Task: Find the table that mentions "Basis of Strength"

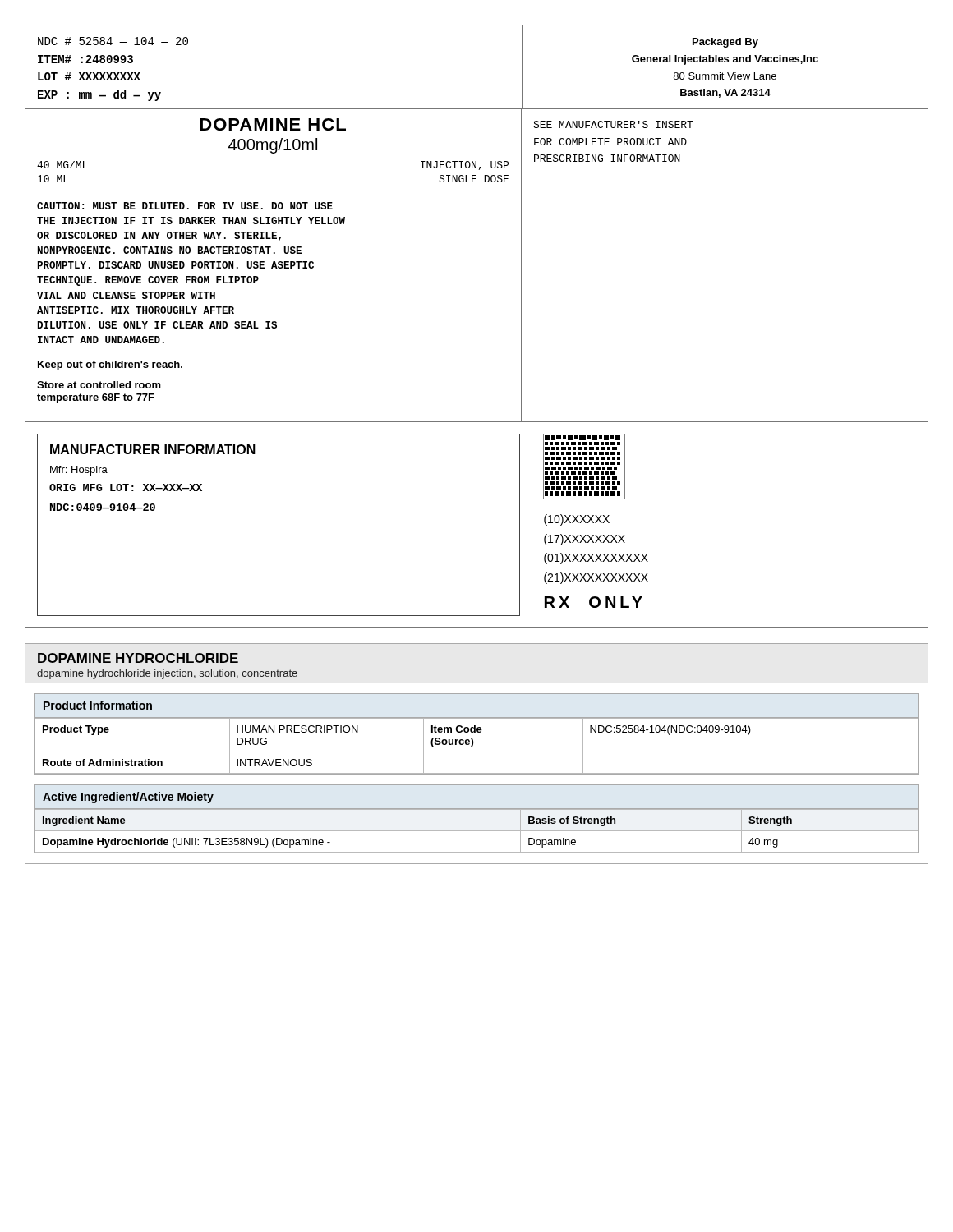Action: coord(476,831)
